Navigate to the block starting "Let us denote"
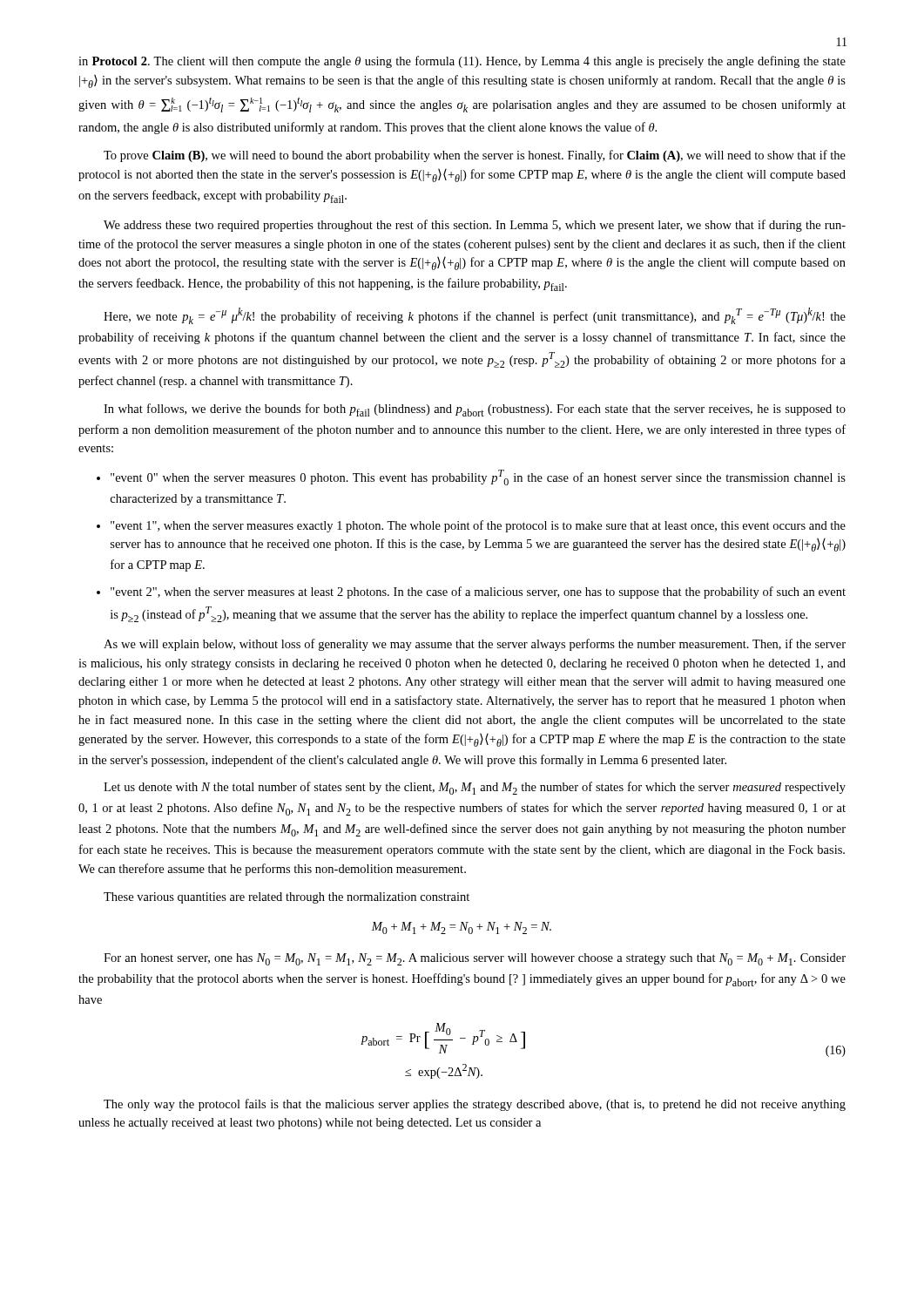This screenshot has width=924, height=1307. (x=462, y=828)
